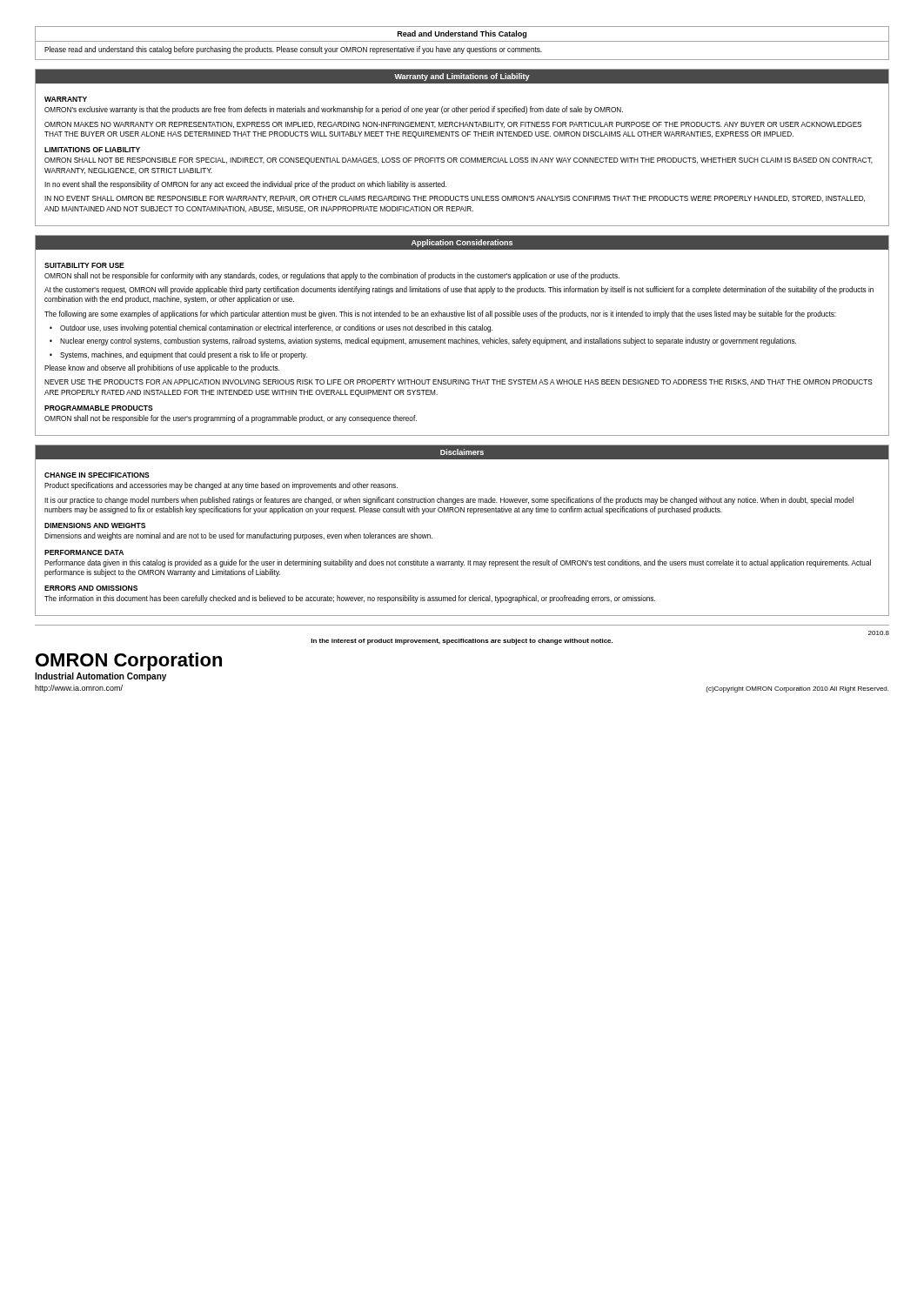The image size is (924, 1305).
Task: Locate the text block containing "It is our practice to change model numbers"
Action: tap(449, 505)
